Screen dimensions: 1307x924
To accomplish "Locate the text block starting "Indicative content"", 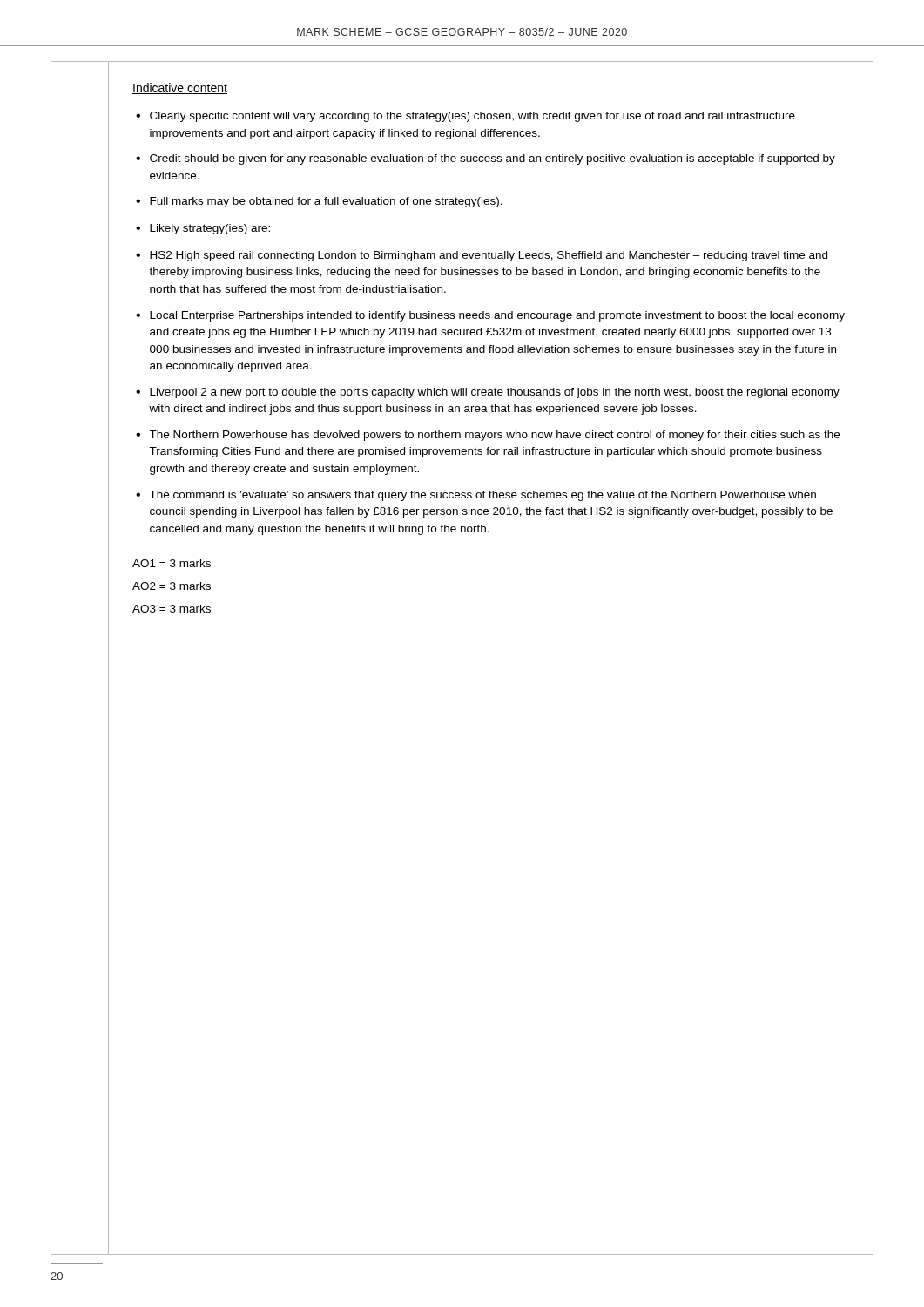I will click(x=180, y=88).
